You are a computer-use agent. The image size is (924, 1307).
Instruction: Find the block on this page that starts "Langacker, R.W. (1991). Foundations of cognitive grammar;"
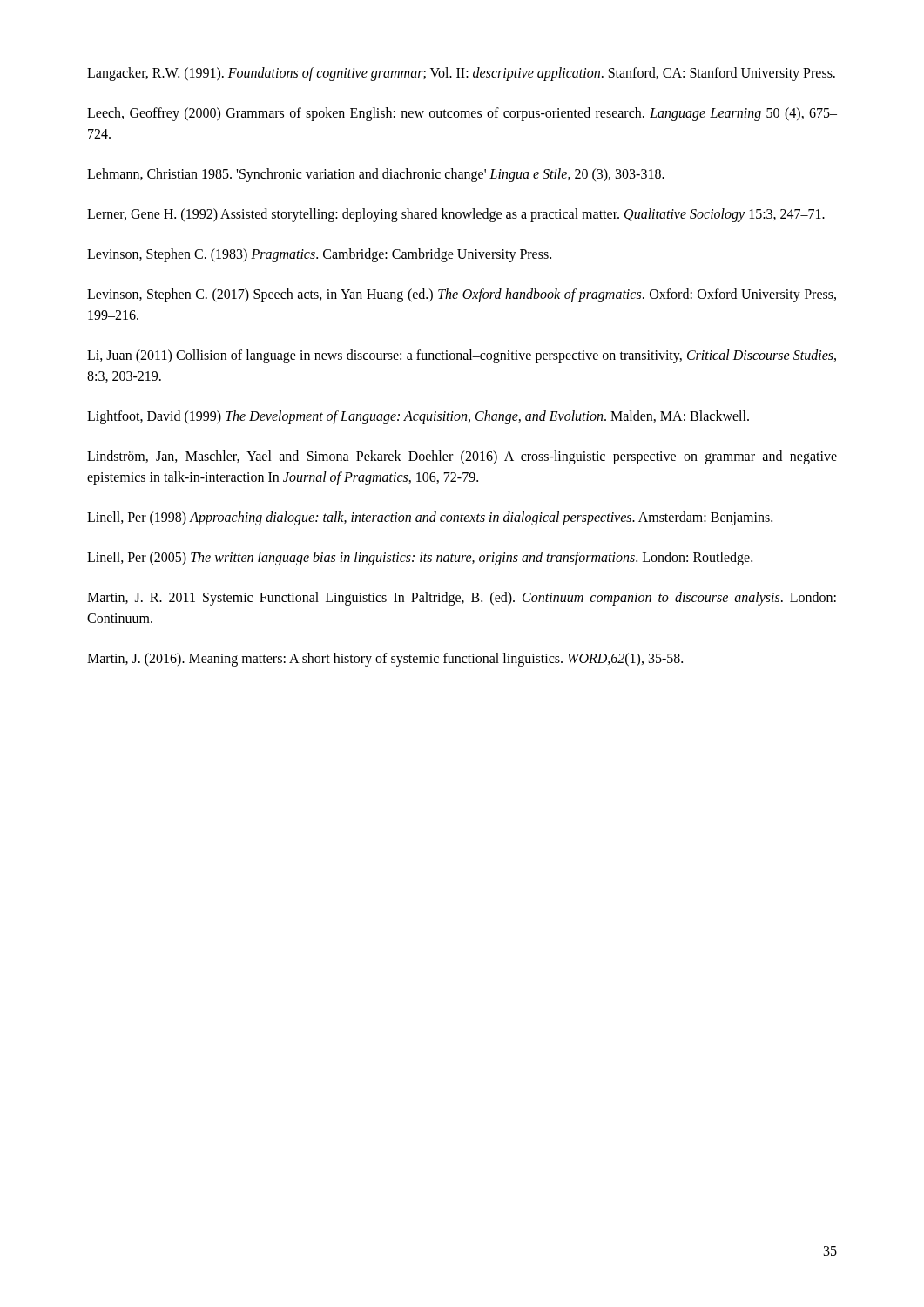[x=462, y=73]
